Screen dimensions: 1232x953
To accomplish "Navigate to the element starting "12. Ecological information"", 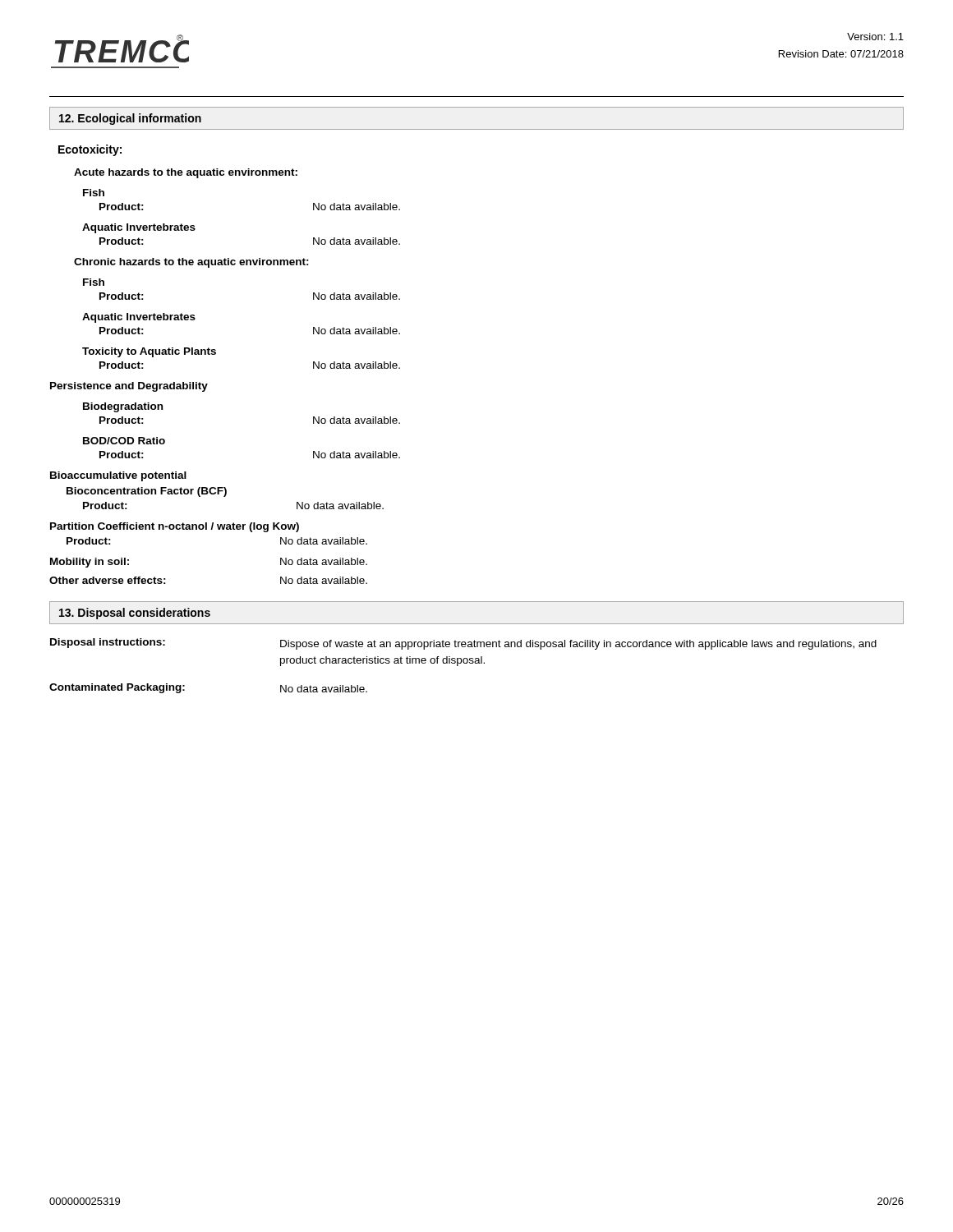I will pos(130,118).
